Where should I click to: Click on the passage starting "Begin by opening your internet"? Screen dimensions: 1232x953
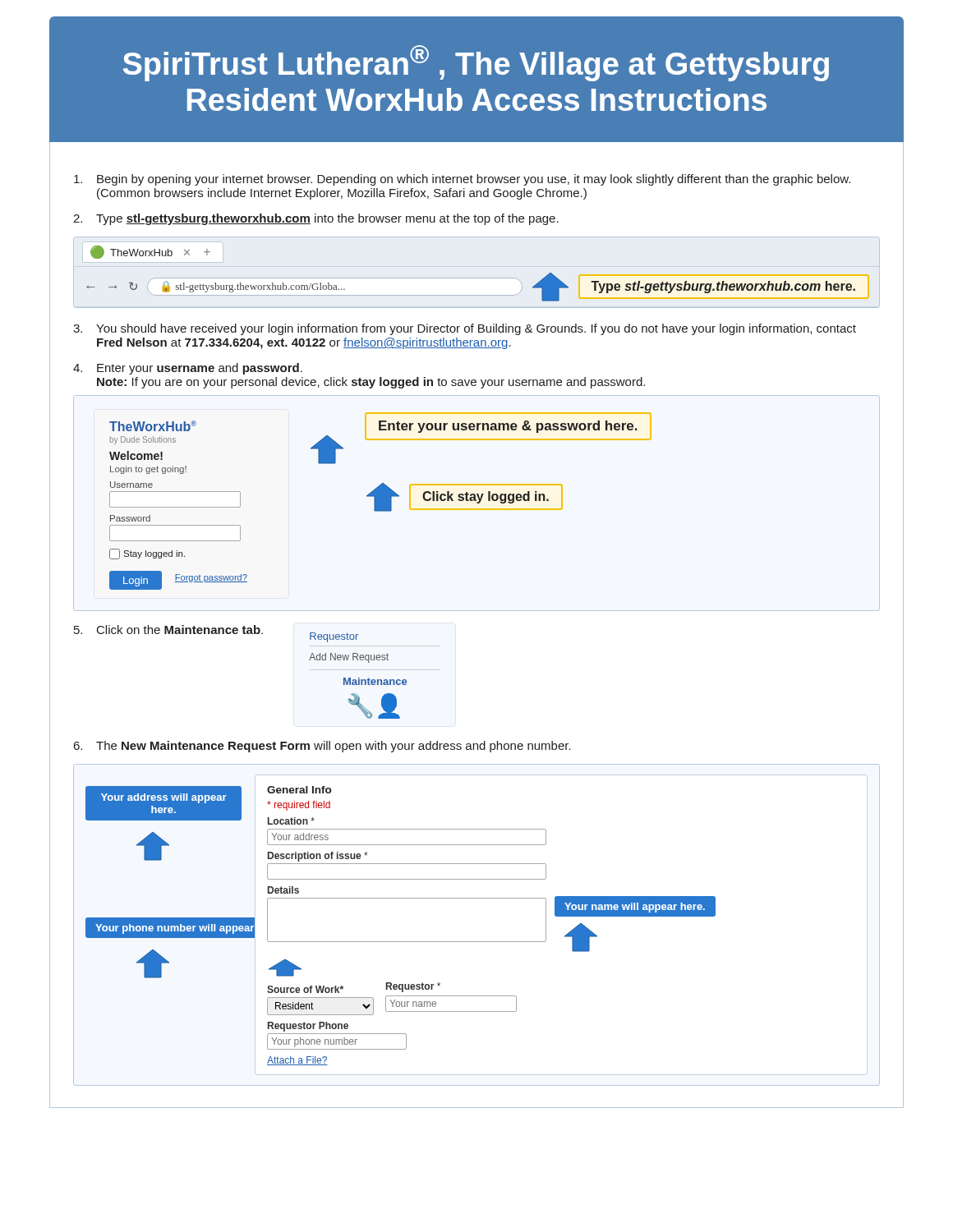click(476, 186)
